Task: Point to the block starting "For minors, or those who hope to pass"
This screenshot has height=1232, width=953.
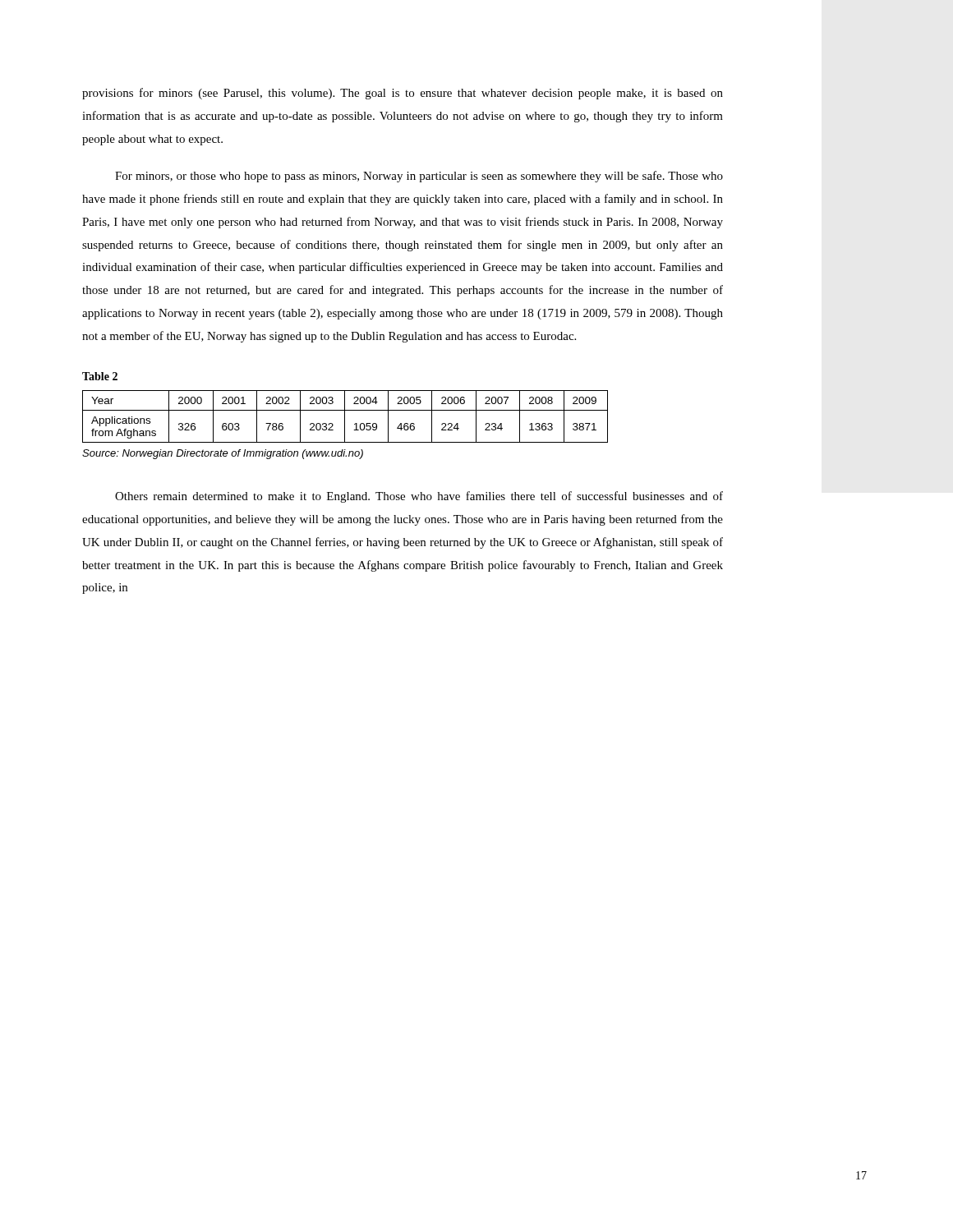Action: [403, 257]
